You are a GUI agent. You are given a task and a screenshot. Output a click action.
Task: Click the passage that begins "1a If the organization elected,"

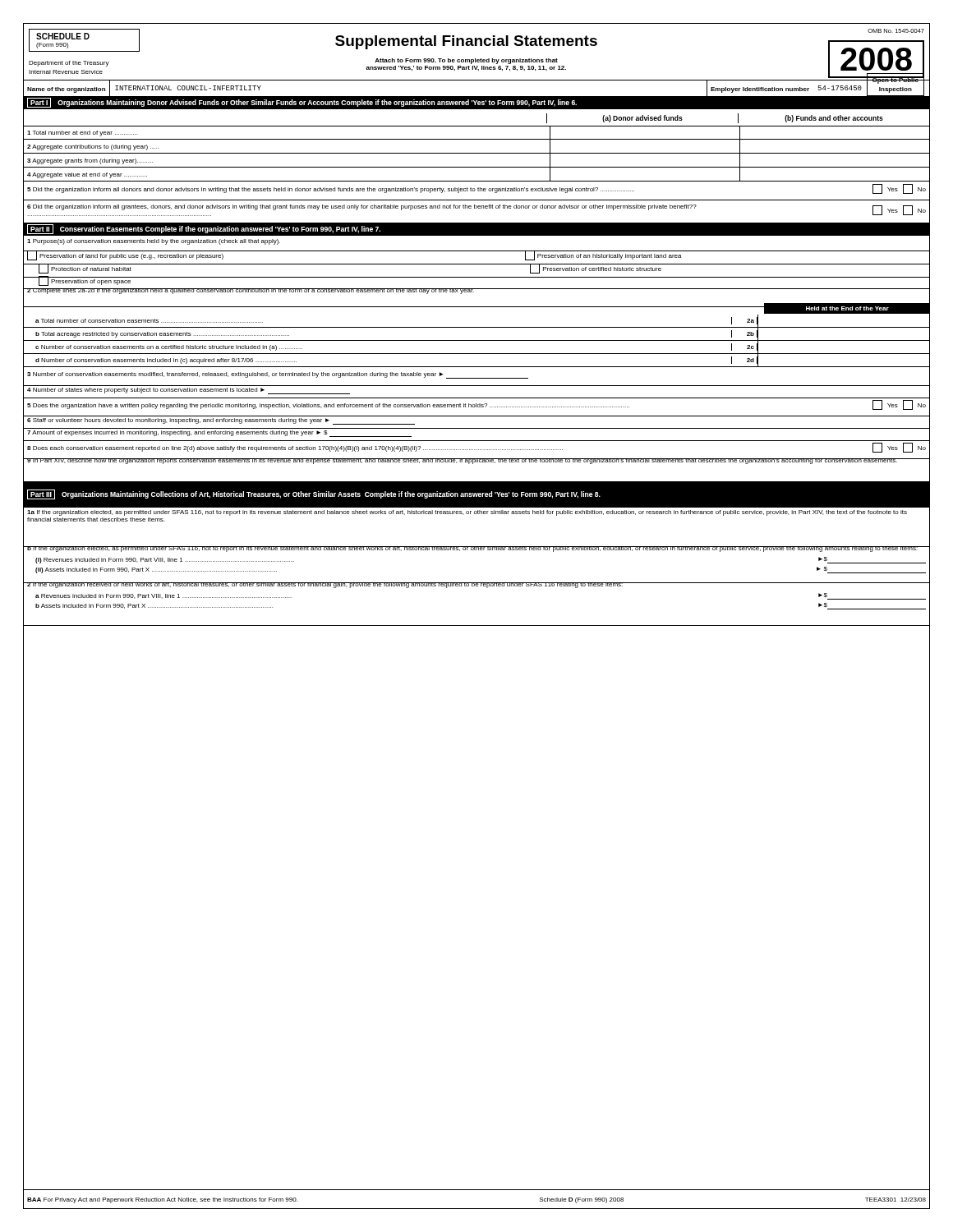click(x=467, y=516)
